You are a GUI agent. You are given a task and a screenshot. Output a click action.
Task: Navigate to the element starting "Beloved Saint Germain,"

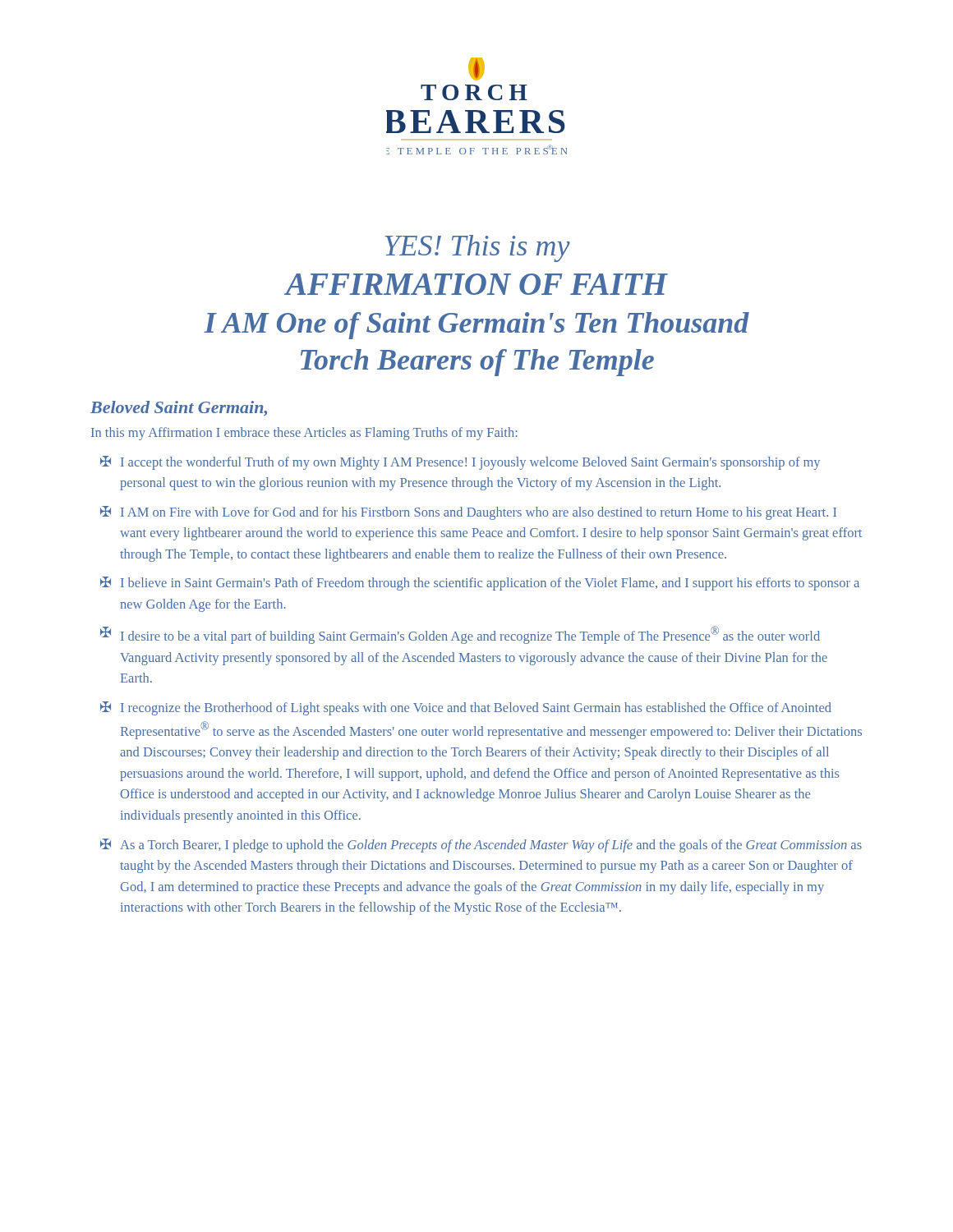coord(179,407)
